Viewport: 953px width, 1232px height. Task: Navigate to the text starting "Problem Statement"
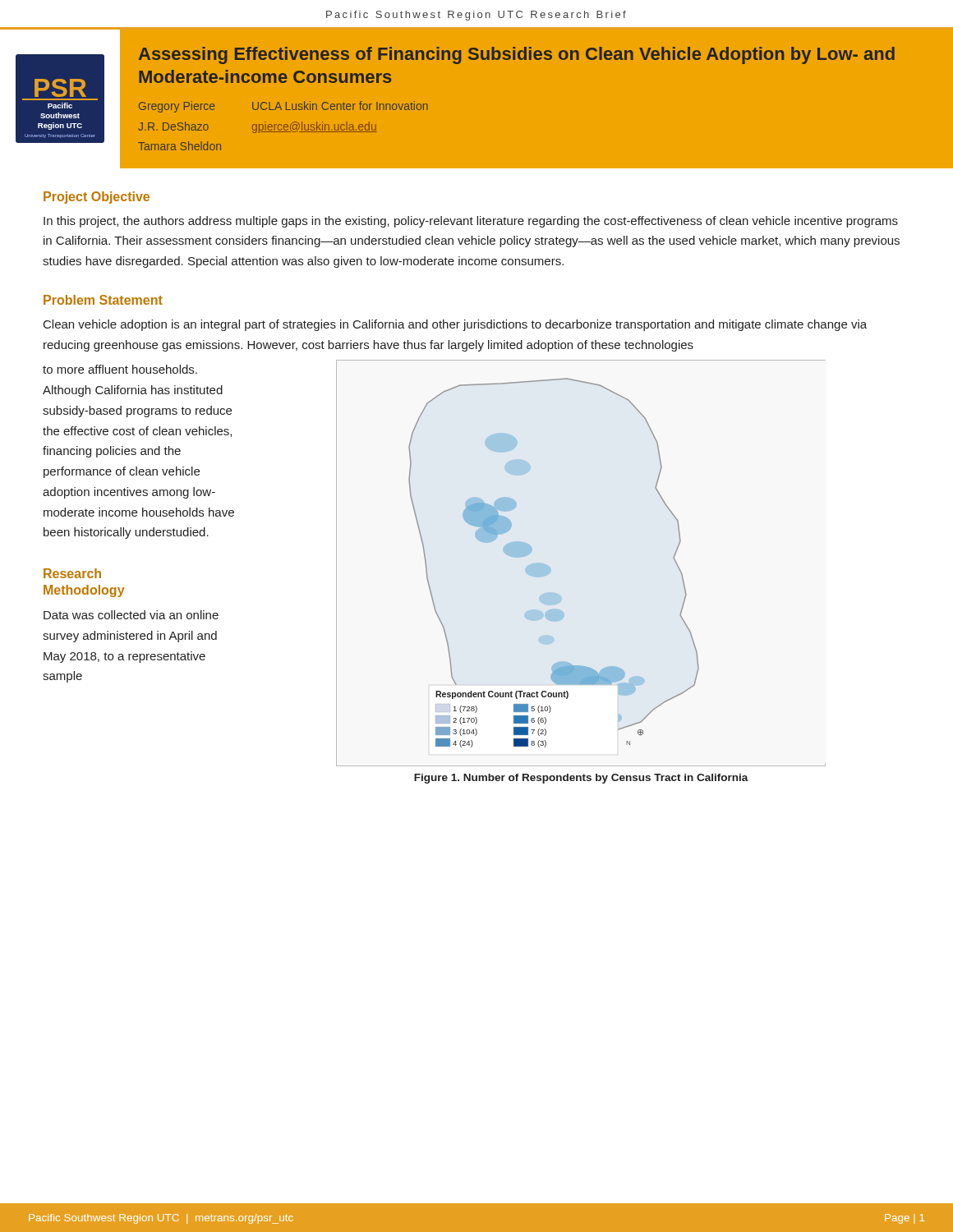(x=103, y=300)
